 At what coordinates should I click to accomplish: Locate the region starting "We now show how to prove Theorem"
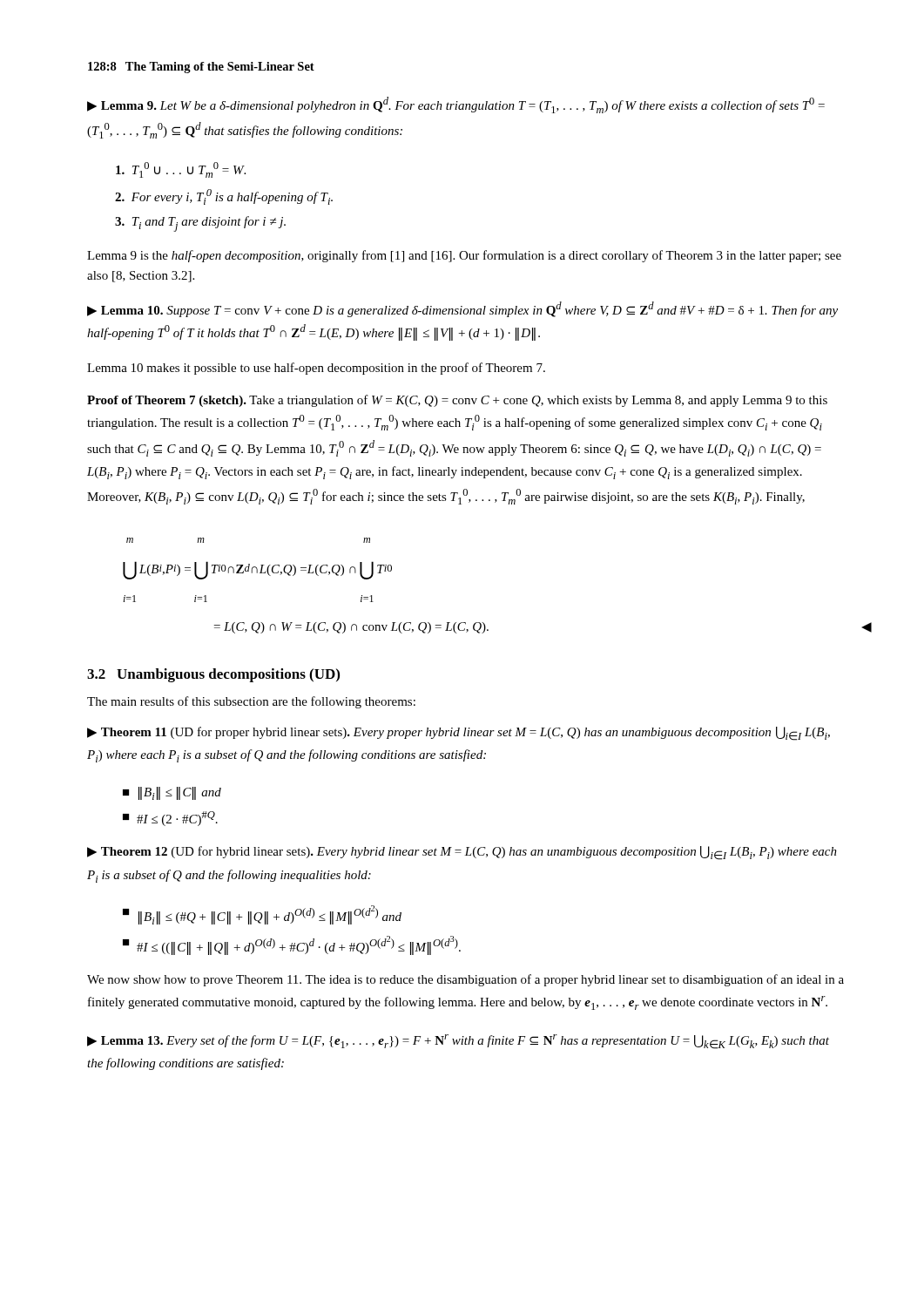[466, 993]
